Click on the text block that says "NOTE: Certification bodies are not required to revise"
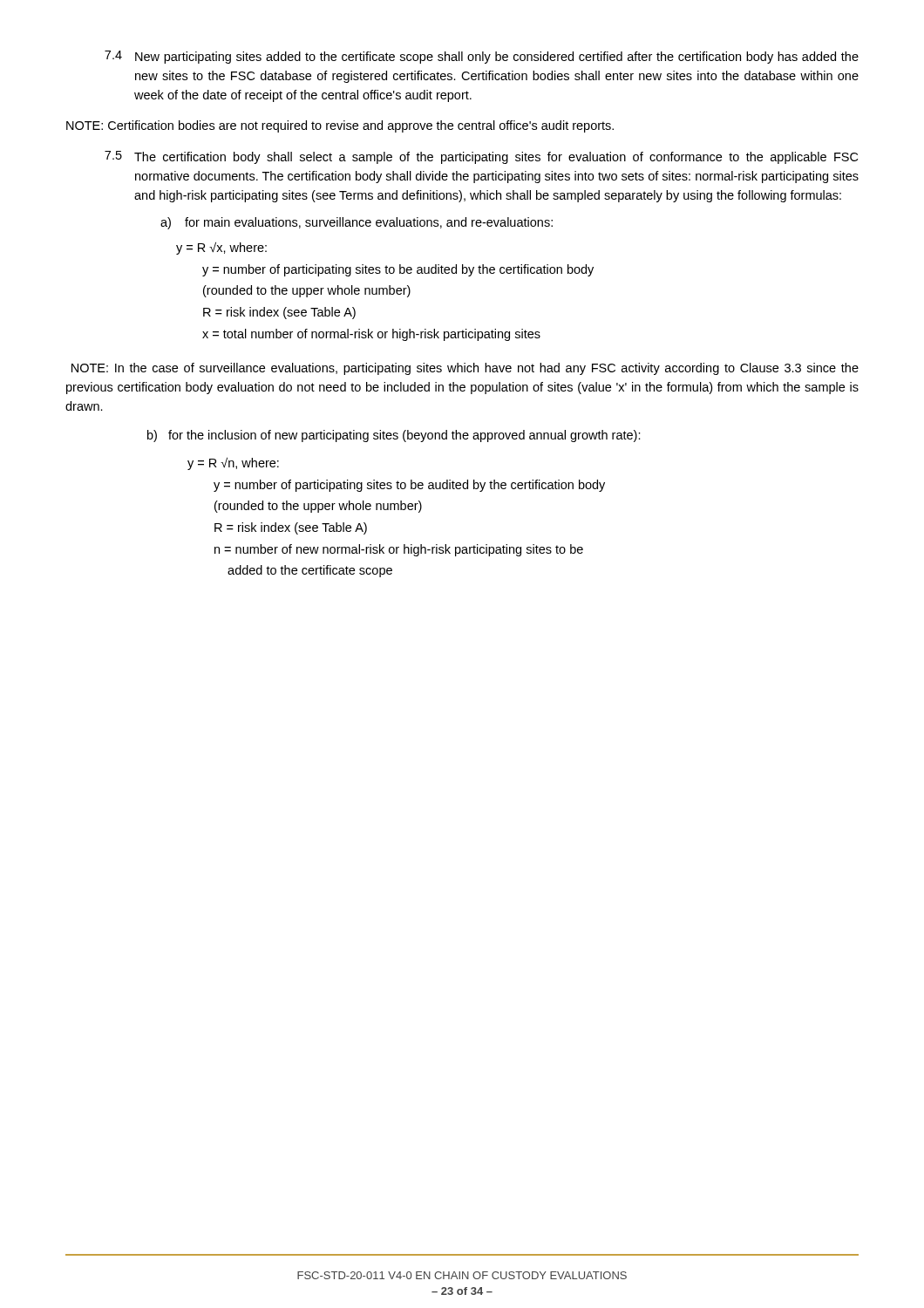Viewport: 924px width, 1308px height. point(340,126)
